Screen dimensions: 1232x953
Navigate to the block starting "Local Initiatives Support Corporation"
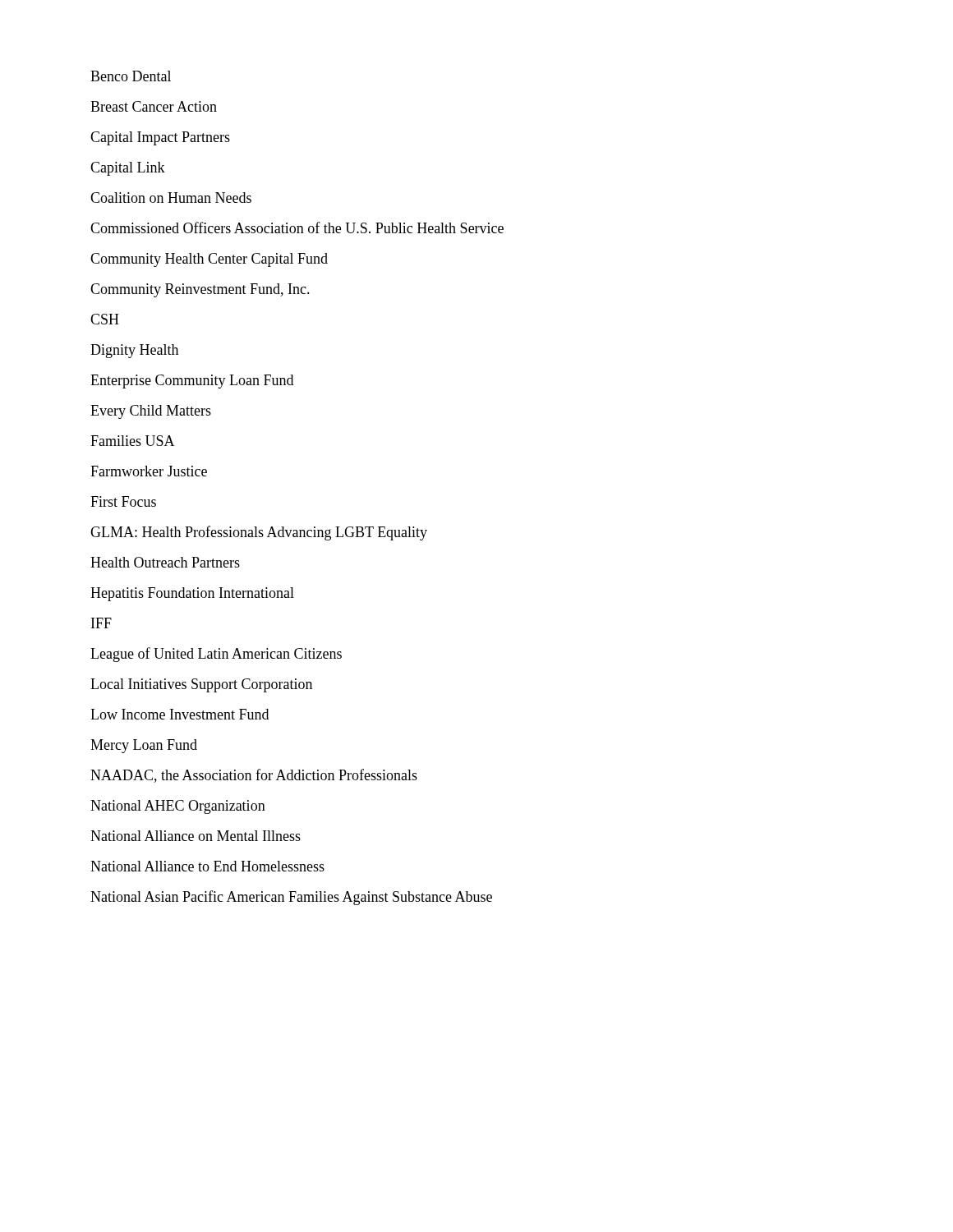(x=201, y=684)
